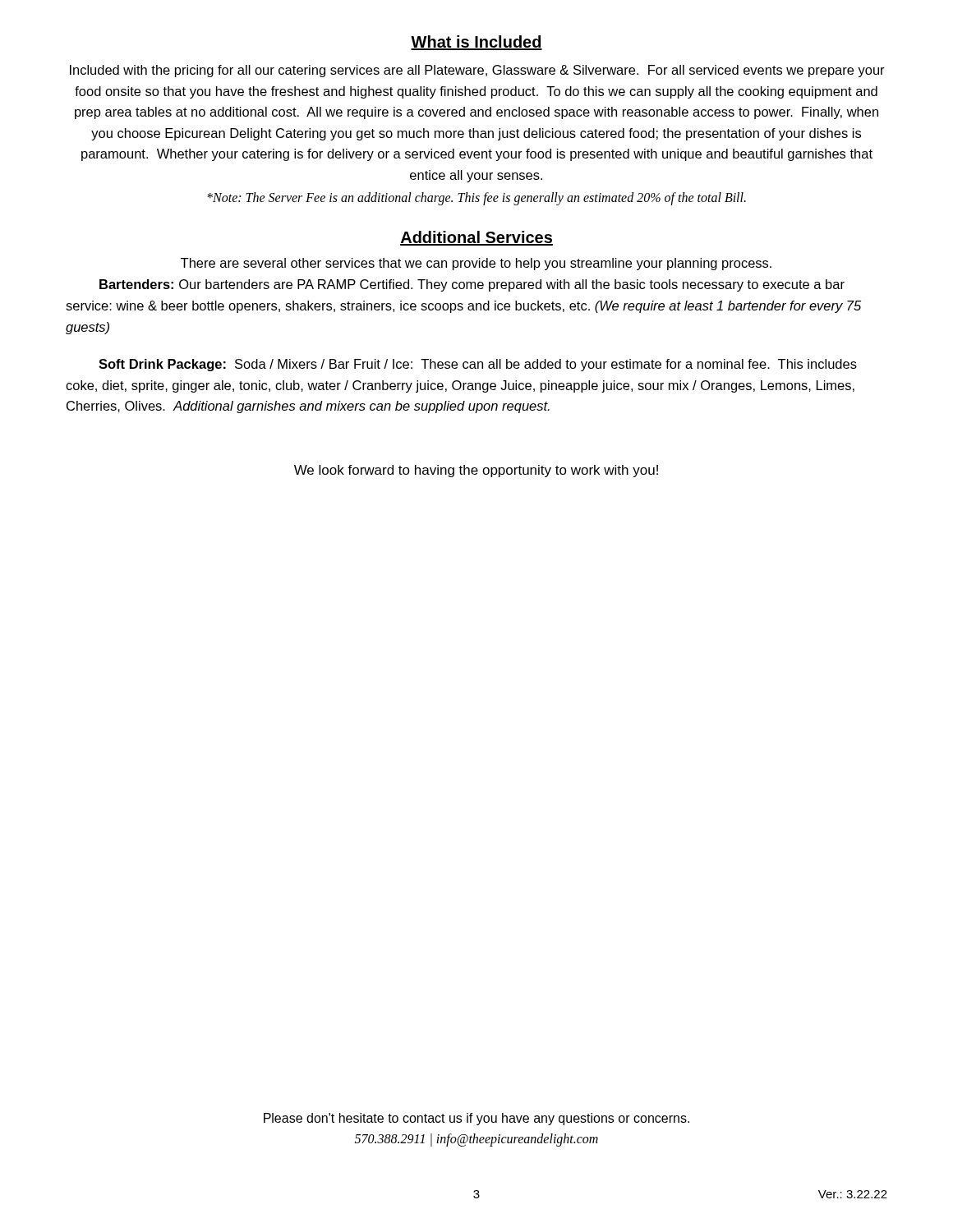
Task: Find the element starting "We look forward"
Action: pyautogui.click(x=476, y=470)
